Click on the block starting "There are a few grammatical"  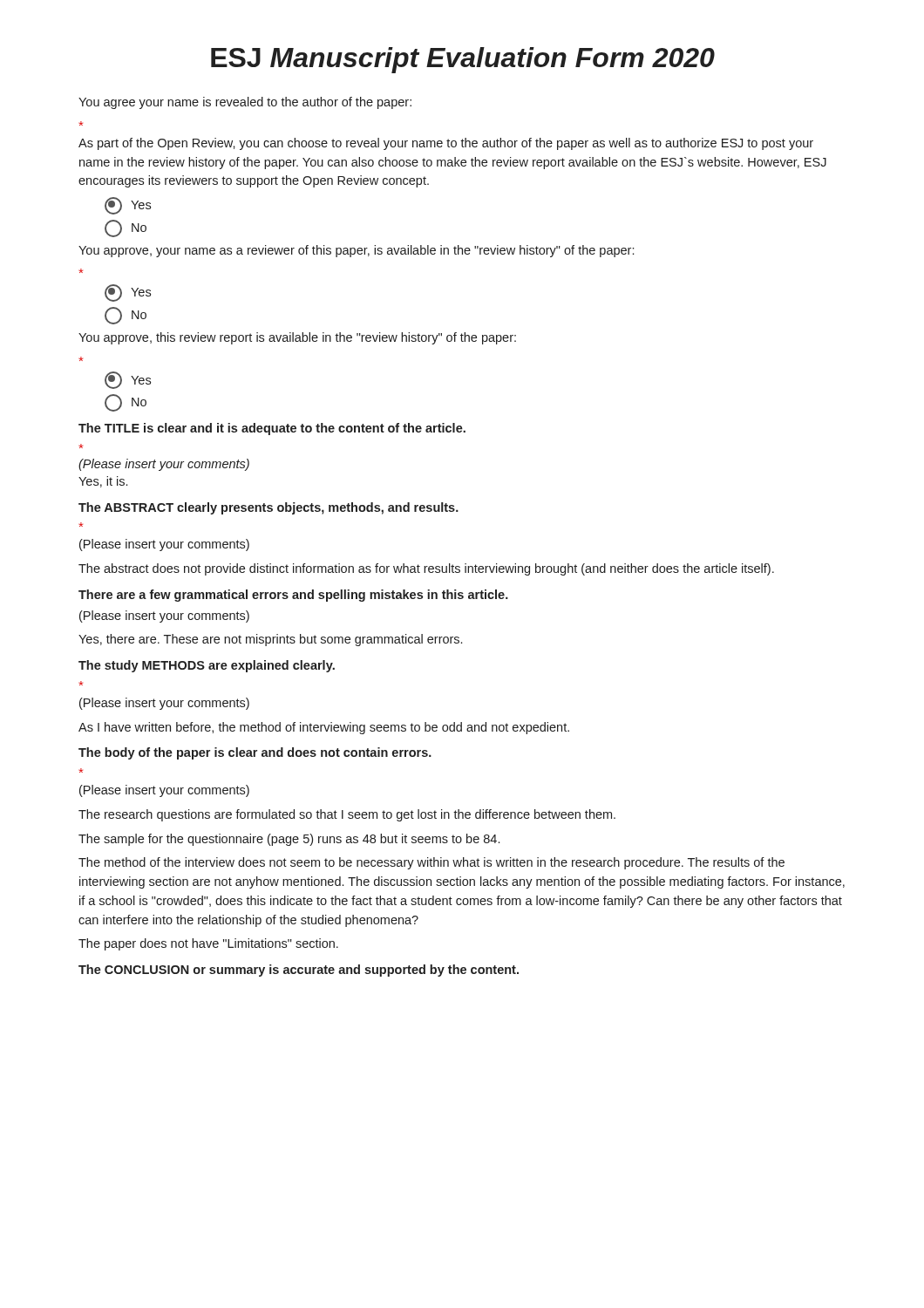click(x=293, y=594)
